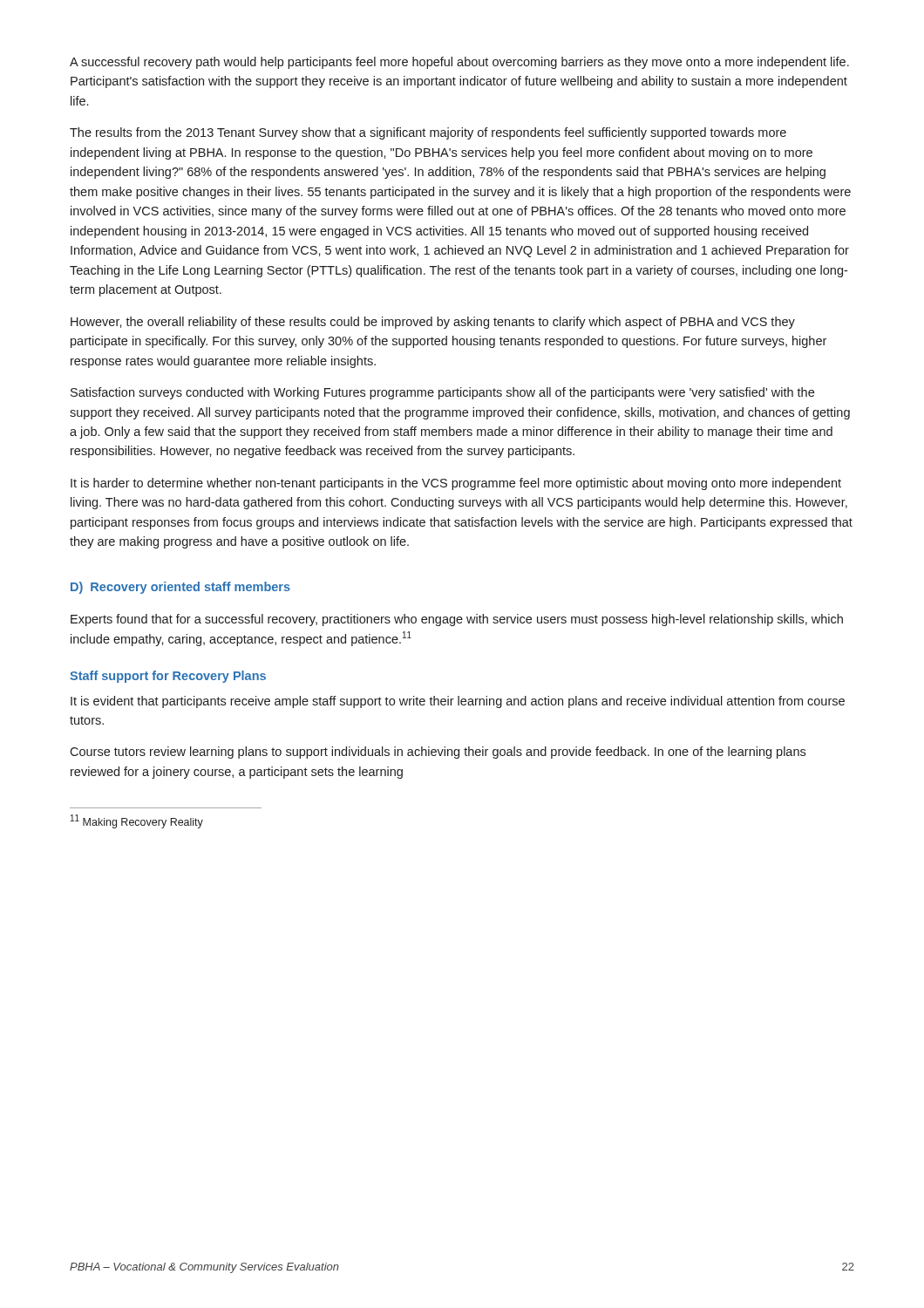Select the footnote with the text "11 Making Recovery Reality"
924x1308 pixels.
point(136,821)
